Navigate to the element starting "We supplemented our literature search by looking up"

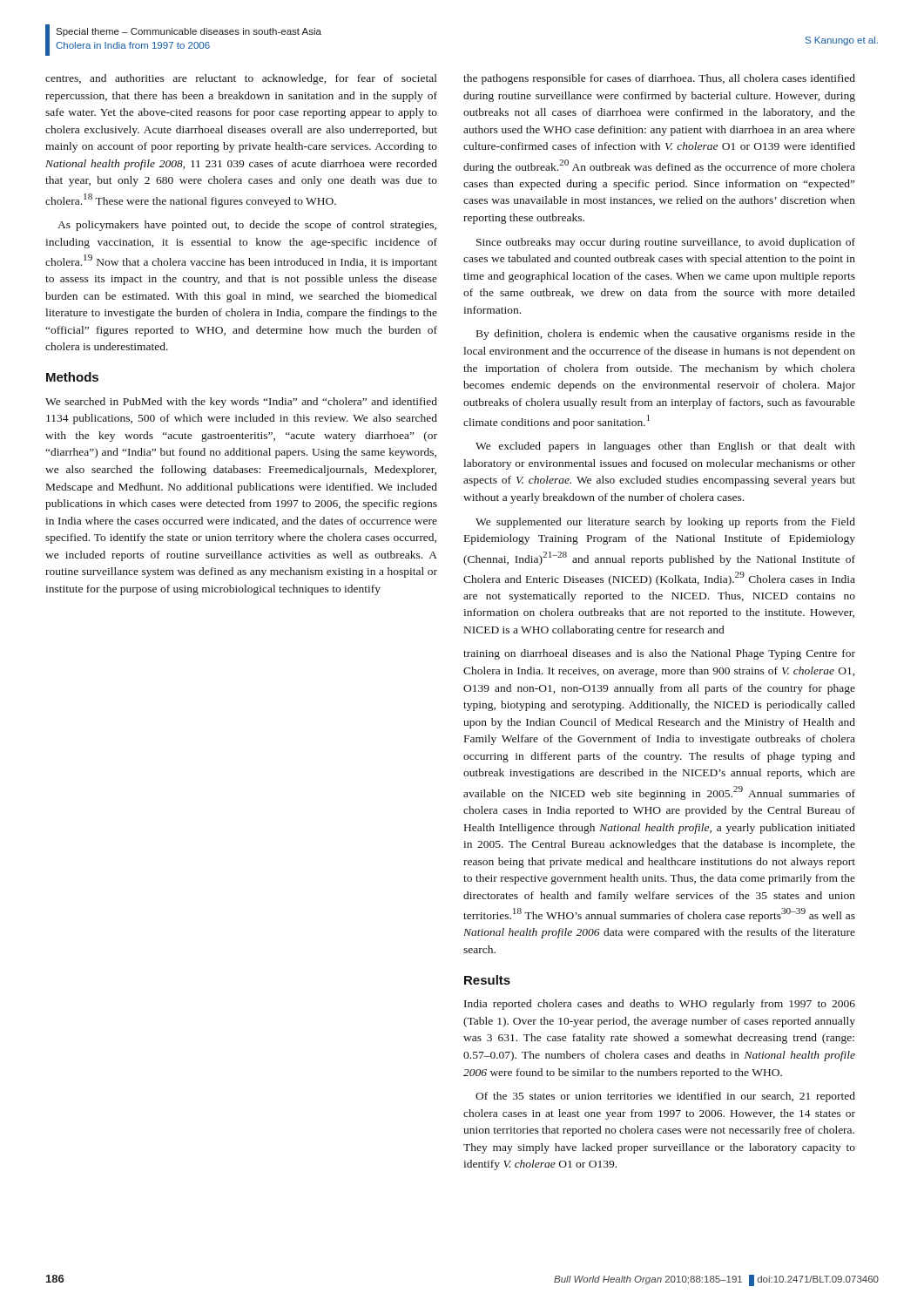click(x=659, y=575)
